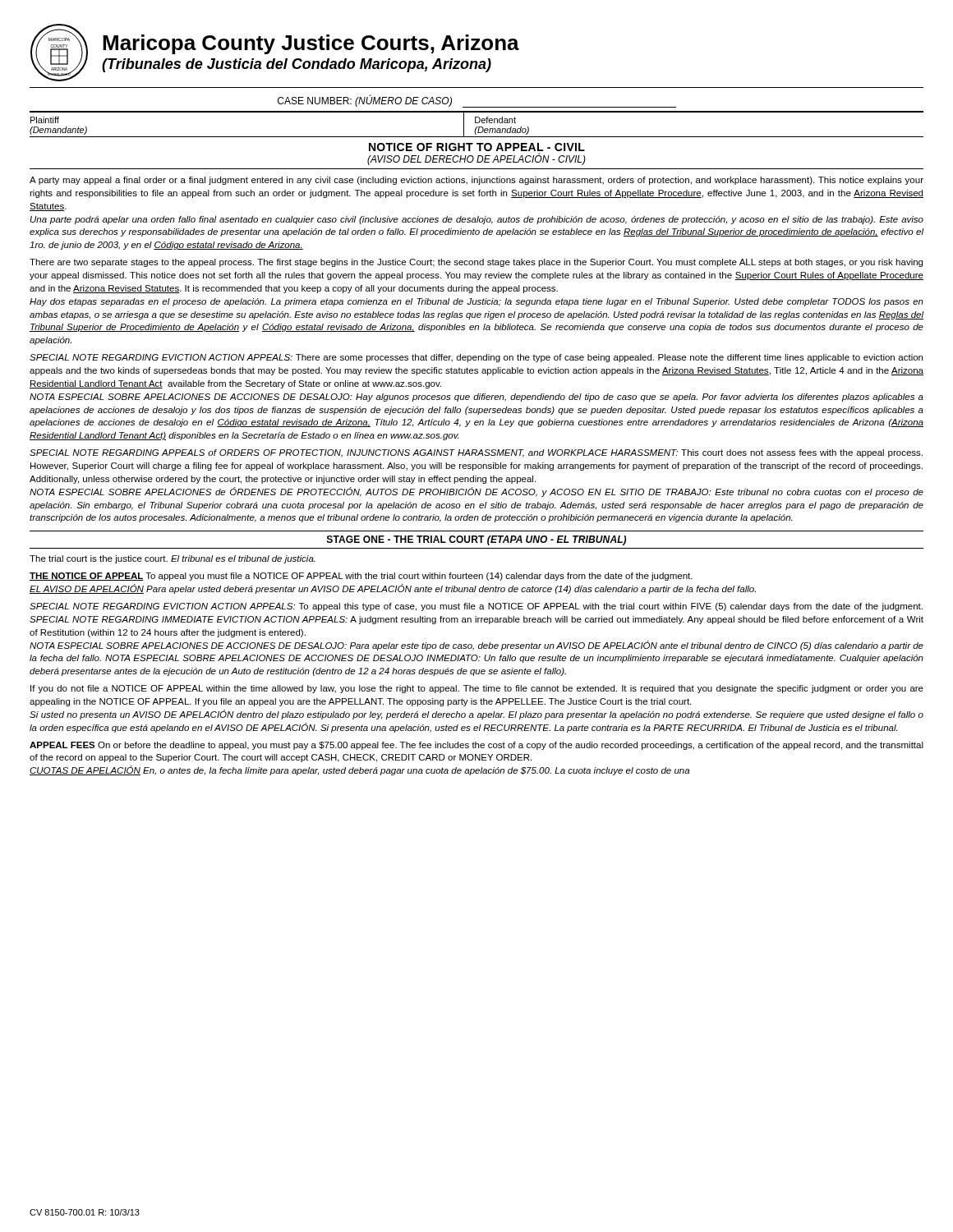Point to the region starting "There are two separate"
Screen dimensions: 1232x953
coord(476,301)
